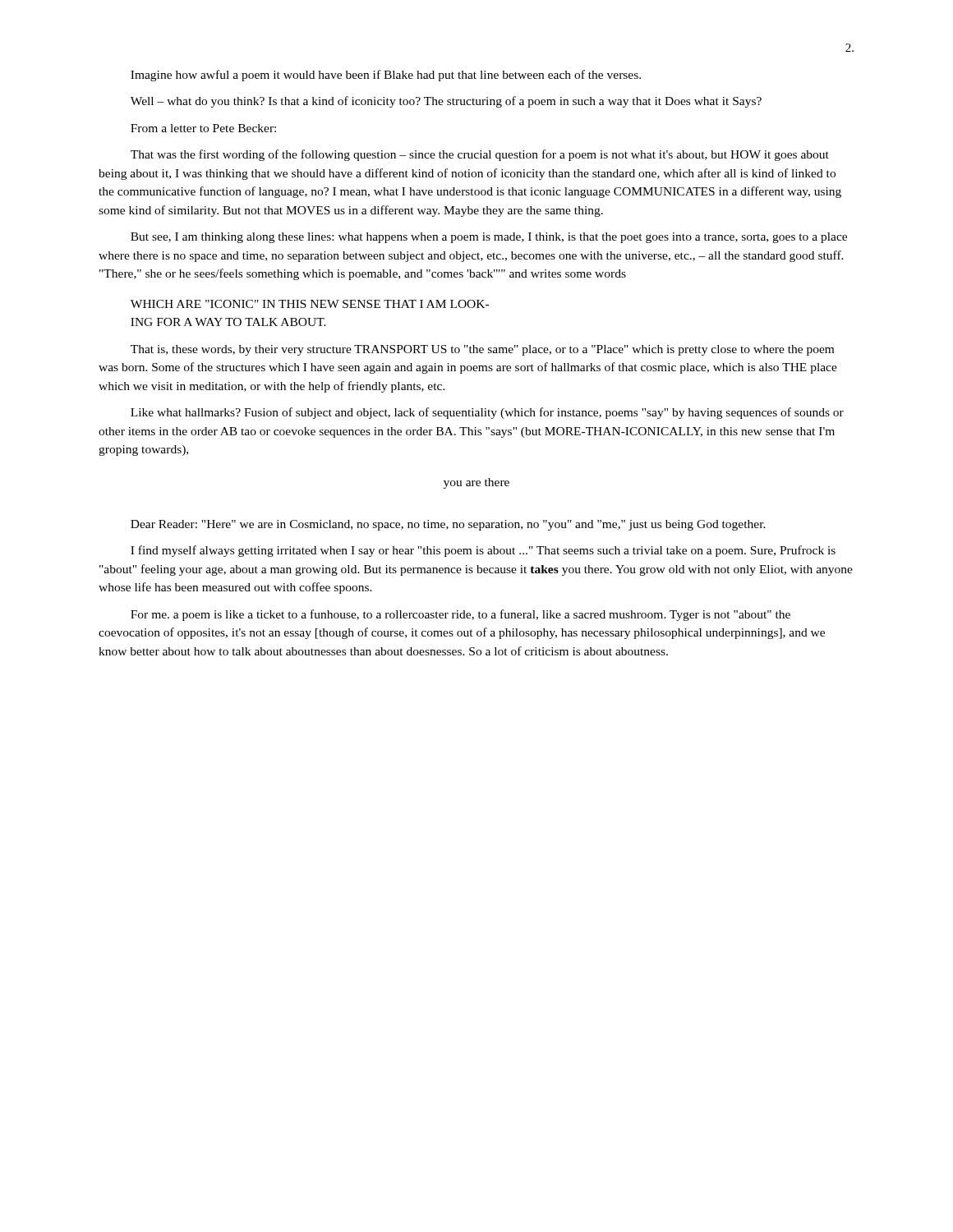Navigate to the element starting "Imagine how awful"

[x=476, y=75]
